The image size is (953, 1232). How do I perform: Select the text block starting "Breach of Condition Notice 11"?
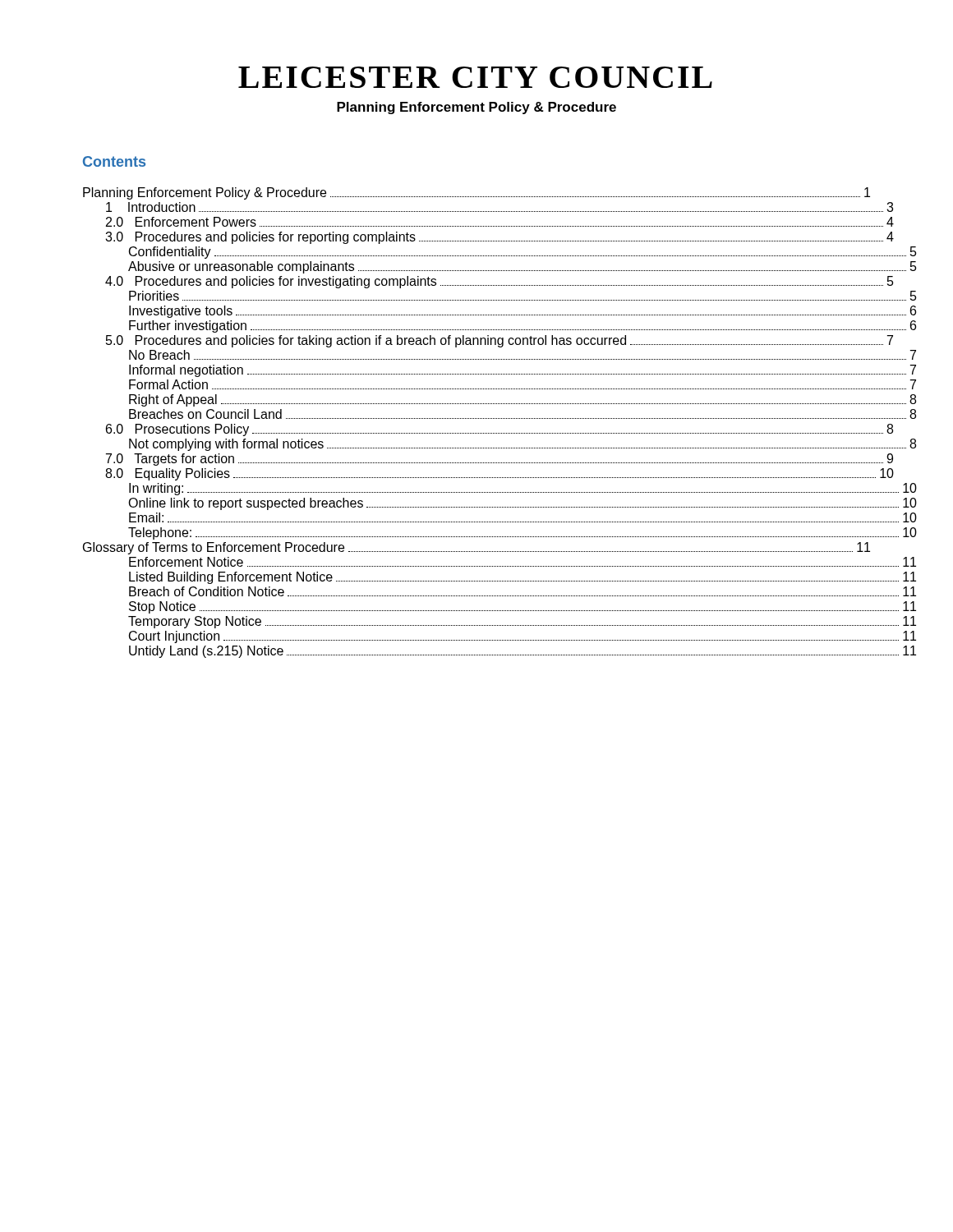click(x=476, y=592)
